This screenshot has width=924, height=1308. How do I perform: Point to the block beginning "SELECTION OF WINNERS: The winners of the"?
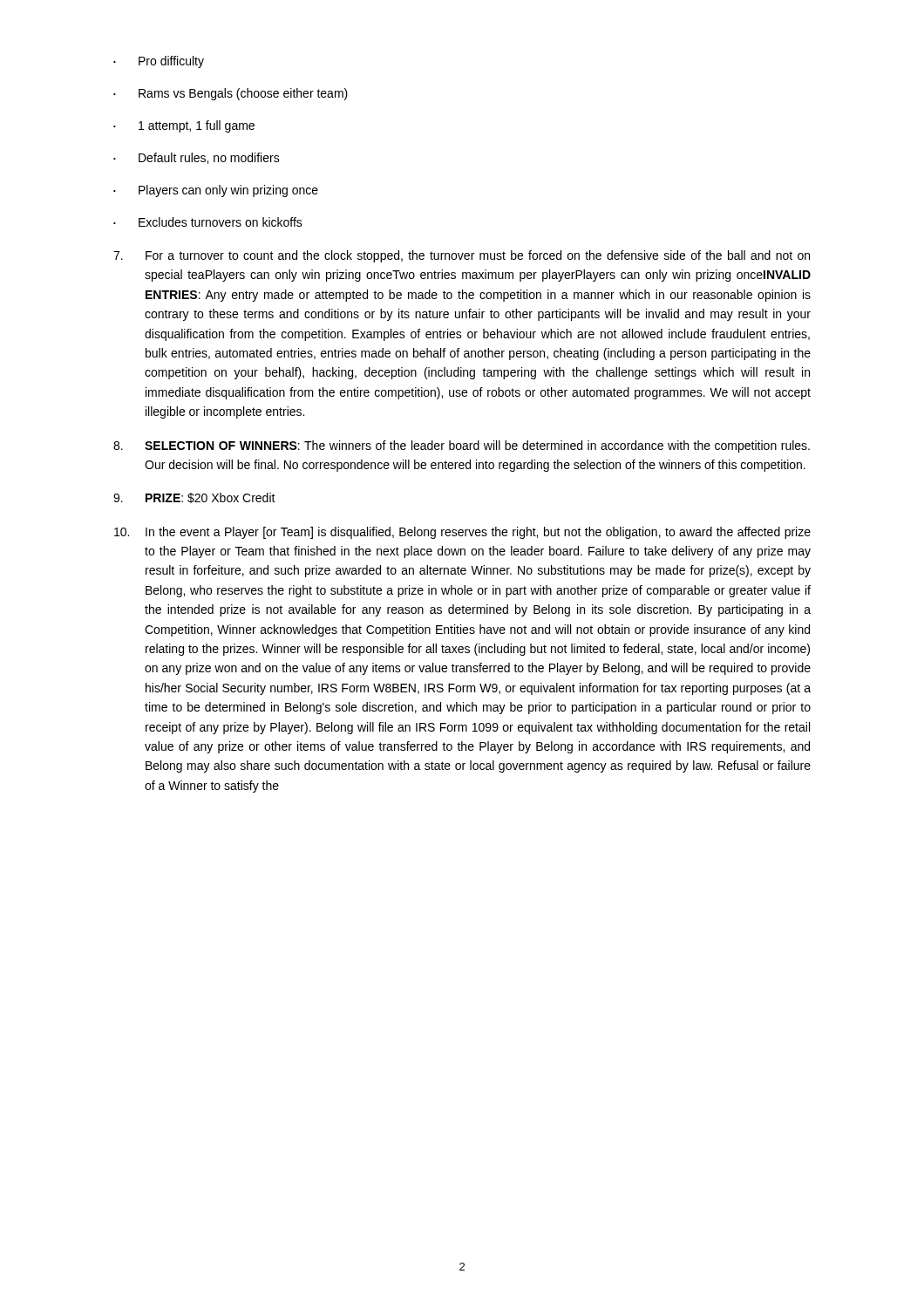click(x=462, y=455)
